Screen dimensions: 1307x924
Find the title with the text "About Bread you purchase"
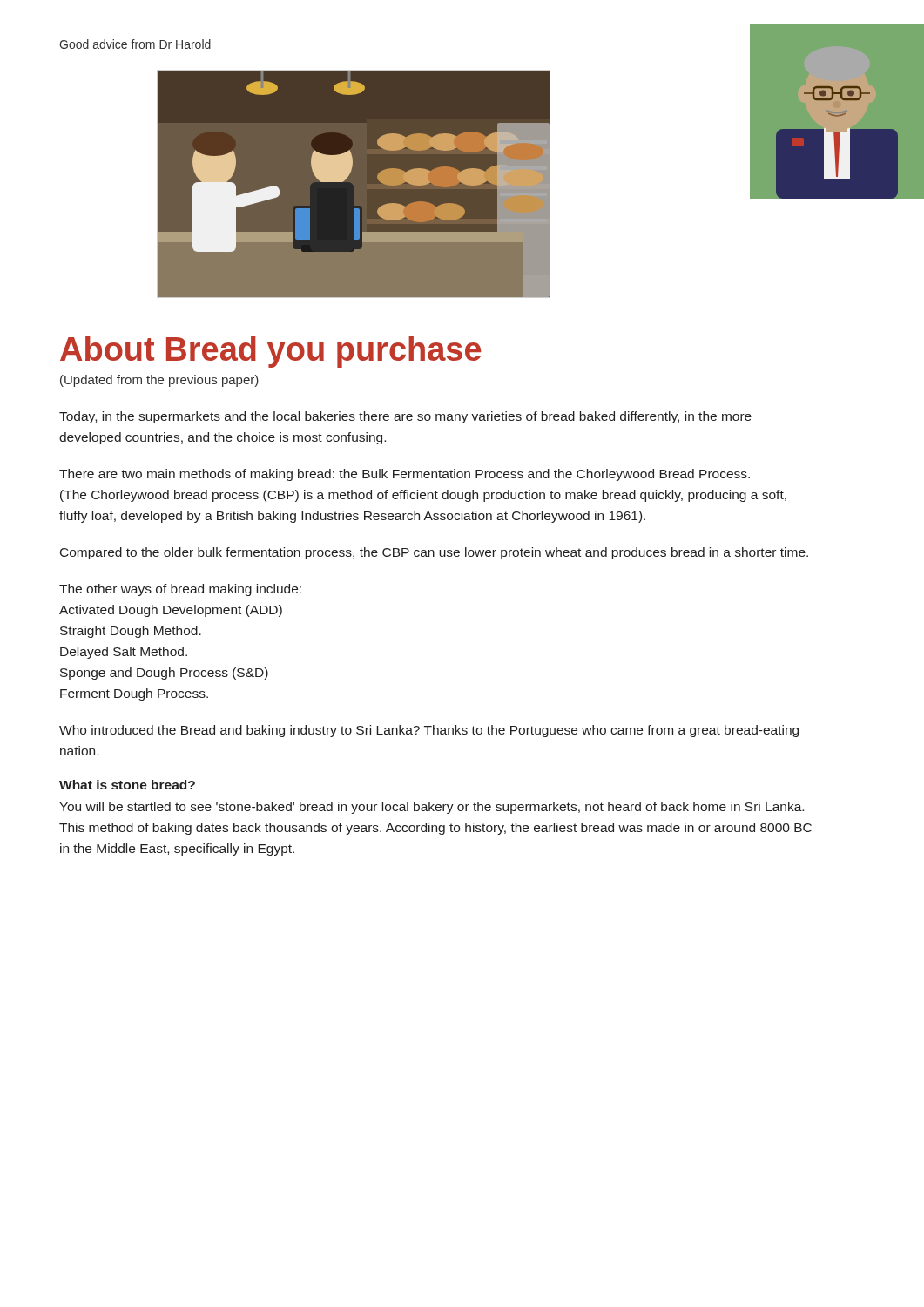coord(271,349)
